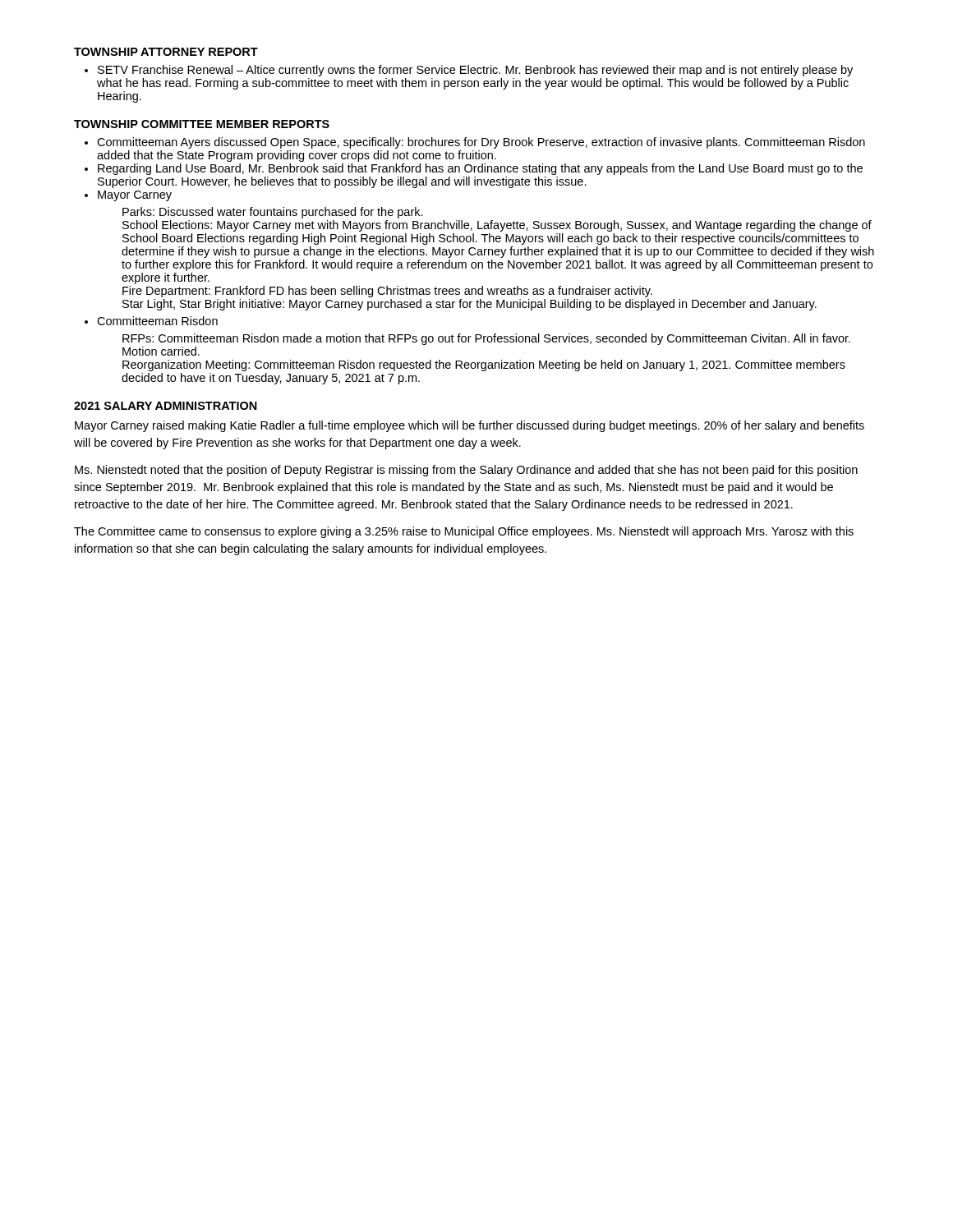Point to the passage starting "Parks: Discussed water fountains purchased"
The width and height of the screenshot is (953, 1232).
pyautogui.click(x=500, y=212)
